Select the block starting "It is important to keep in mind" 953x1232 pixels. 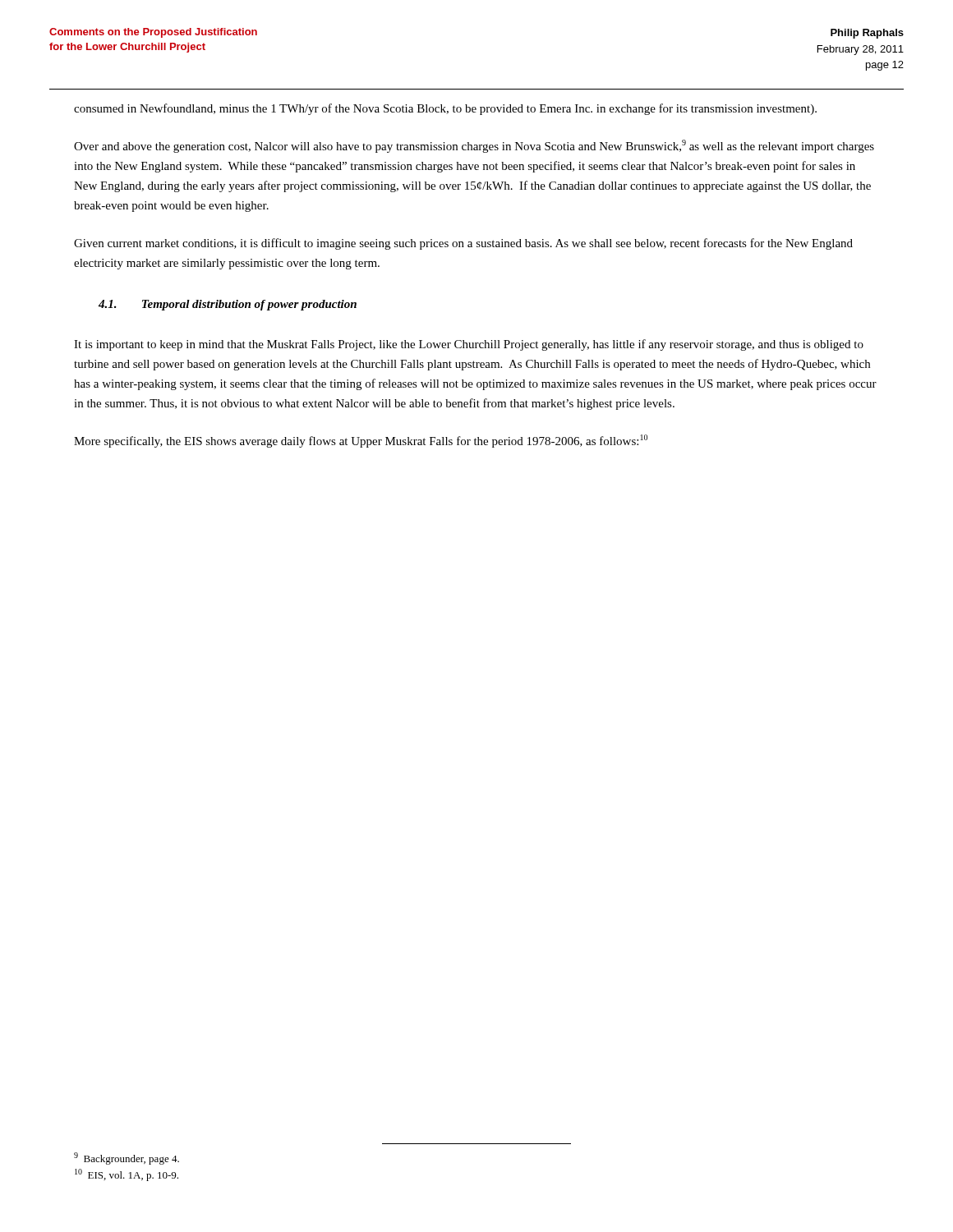[475, 374]
